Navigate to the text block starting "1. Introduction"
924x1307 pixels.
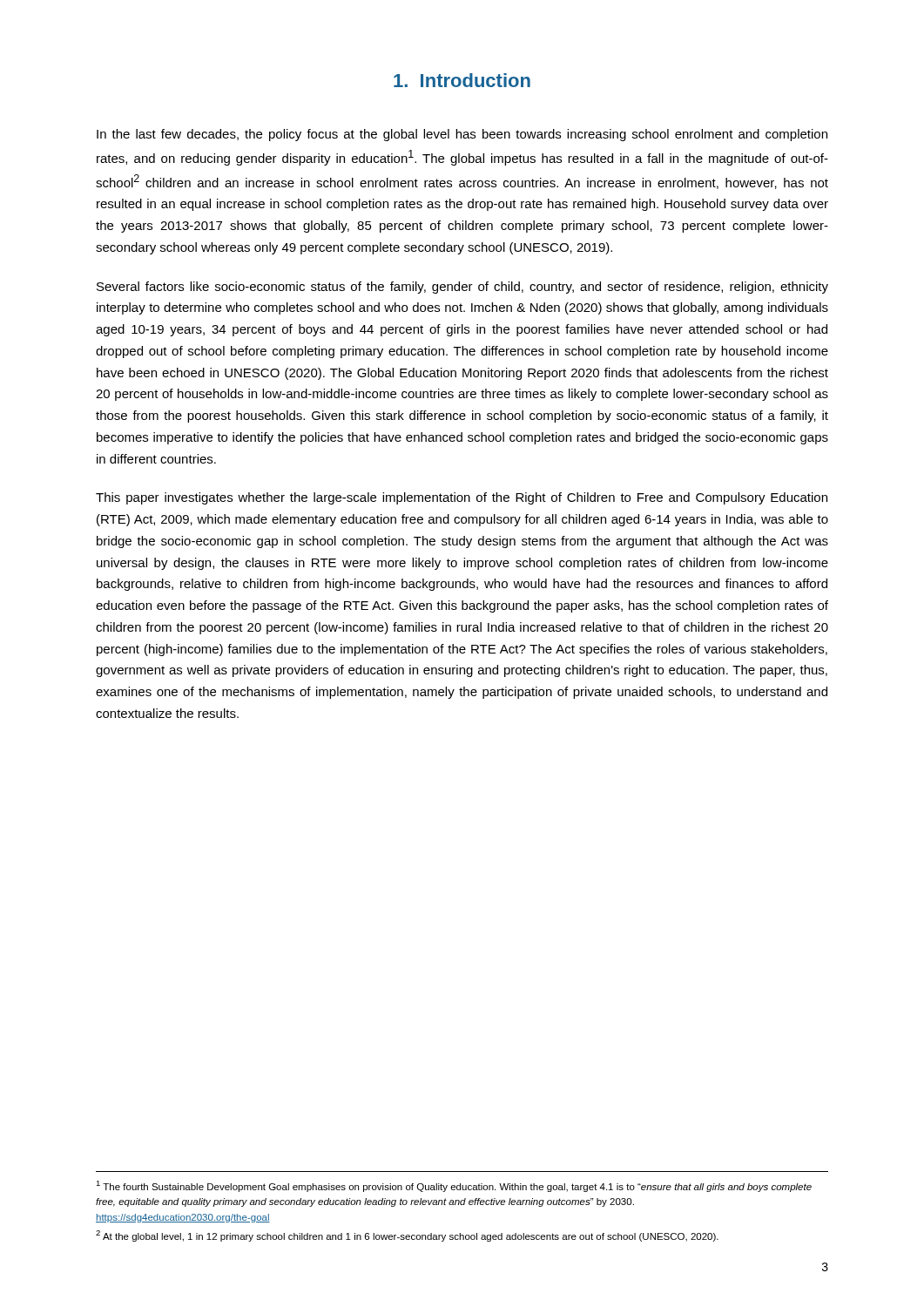pyautogui.click(x=462, y=81)
